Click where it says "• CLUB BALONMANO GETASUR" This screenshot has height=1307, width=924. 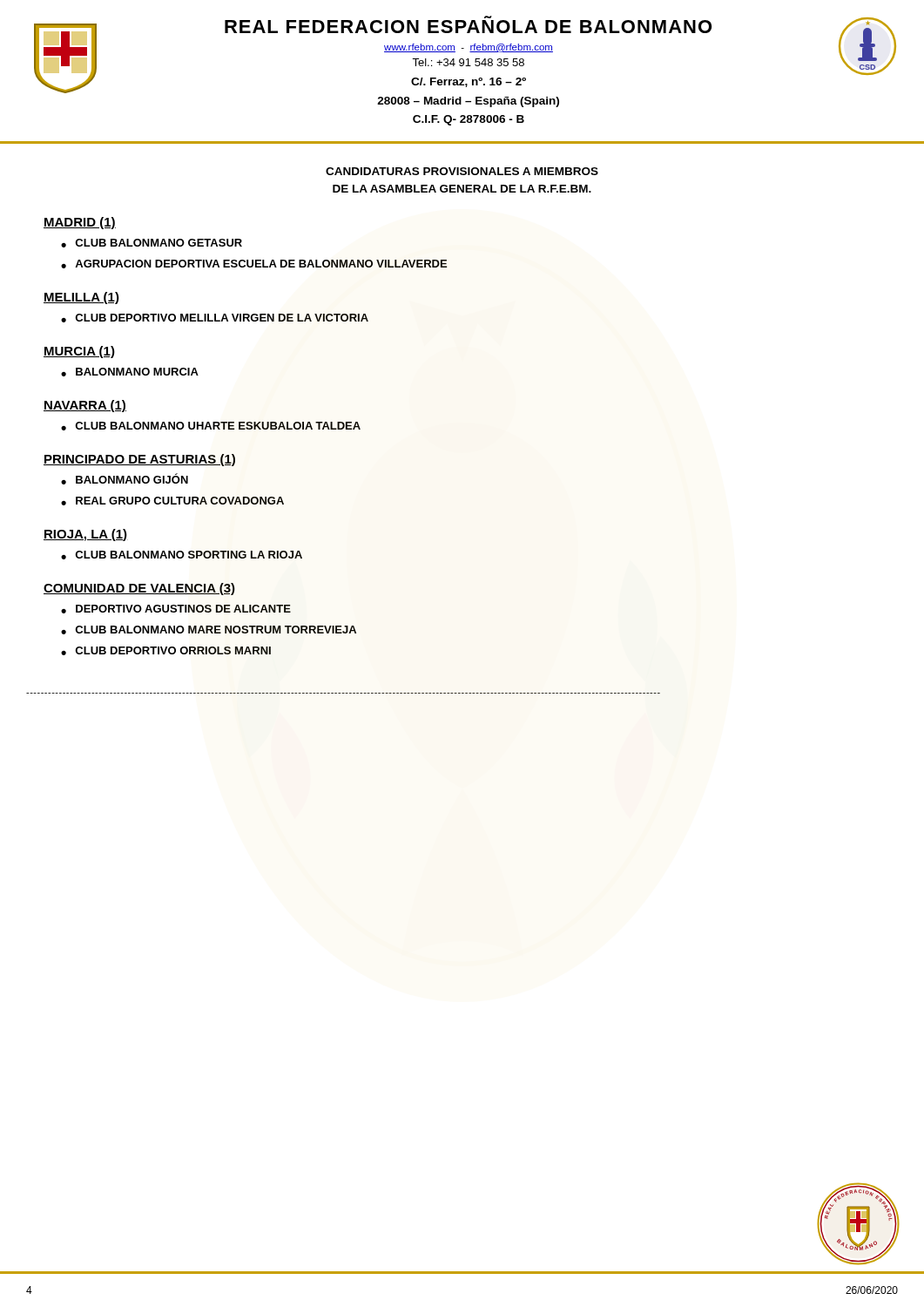pos(152,244)
